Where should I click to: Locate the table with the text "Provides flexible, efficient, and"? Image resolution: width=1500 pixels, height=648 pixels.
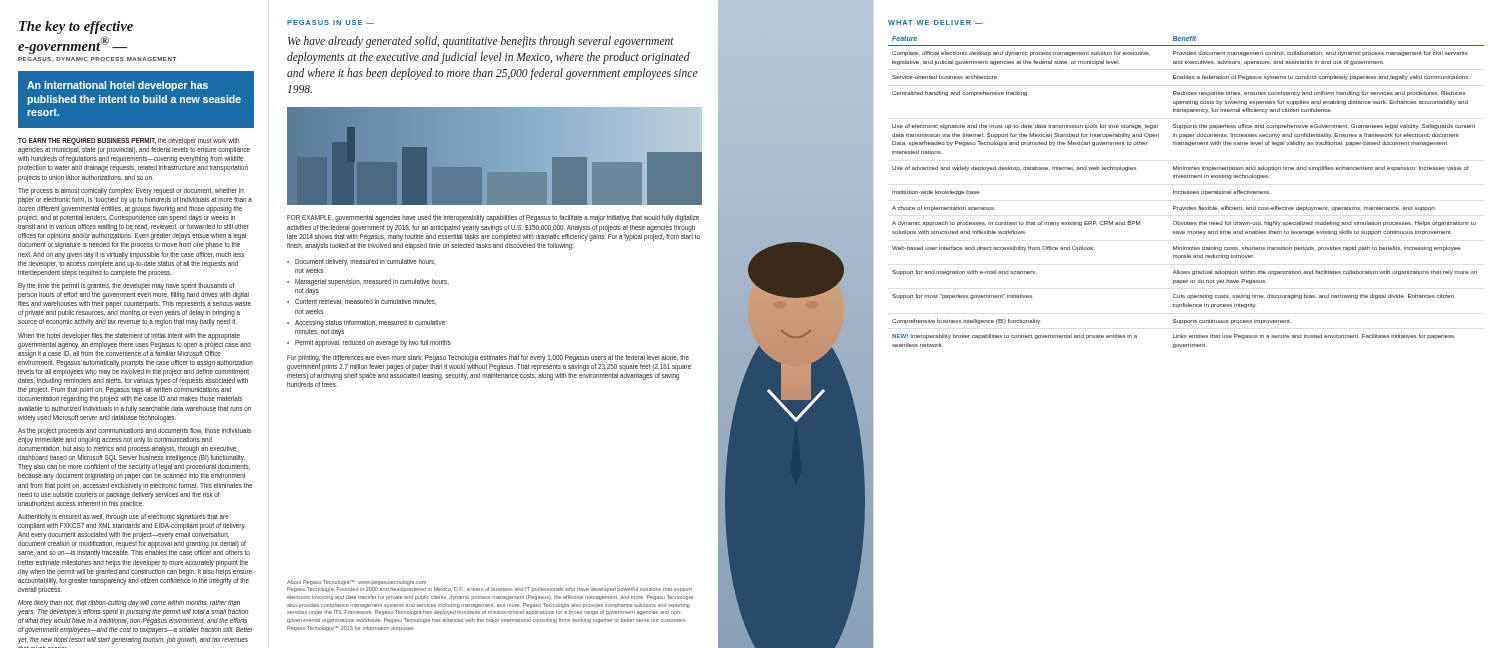(1186, 336)
